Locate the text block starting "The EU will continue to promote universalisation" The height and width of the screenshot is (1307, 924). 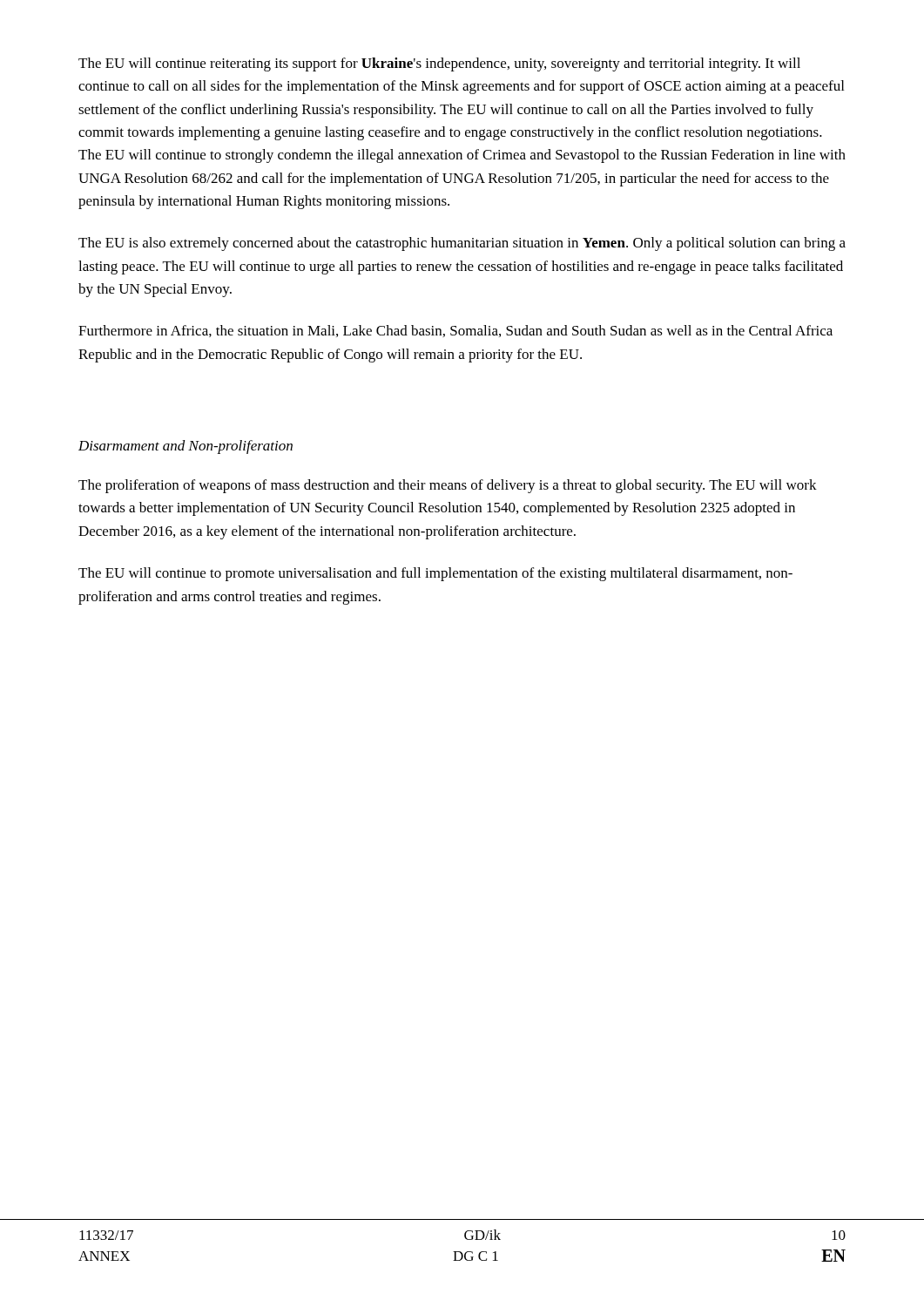point(436,584)
